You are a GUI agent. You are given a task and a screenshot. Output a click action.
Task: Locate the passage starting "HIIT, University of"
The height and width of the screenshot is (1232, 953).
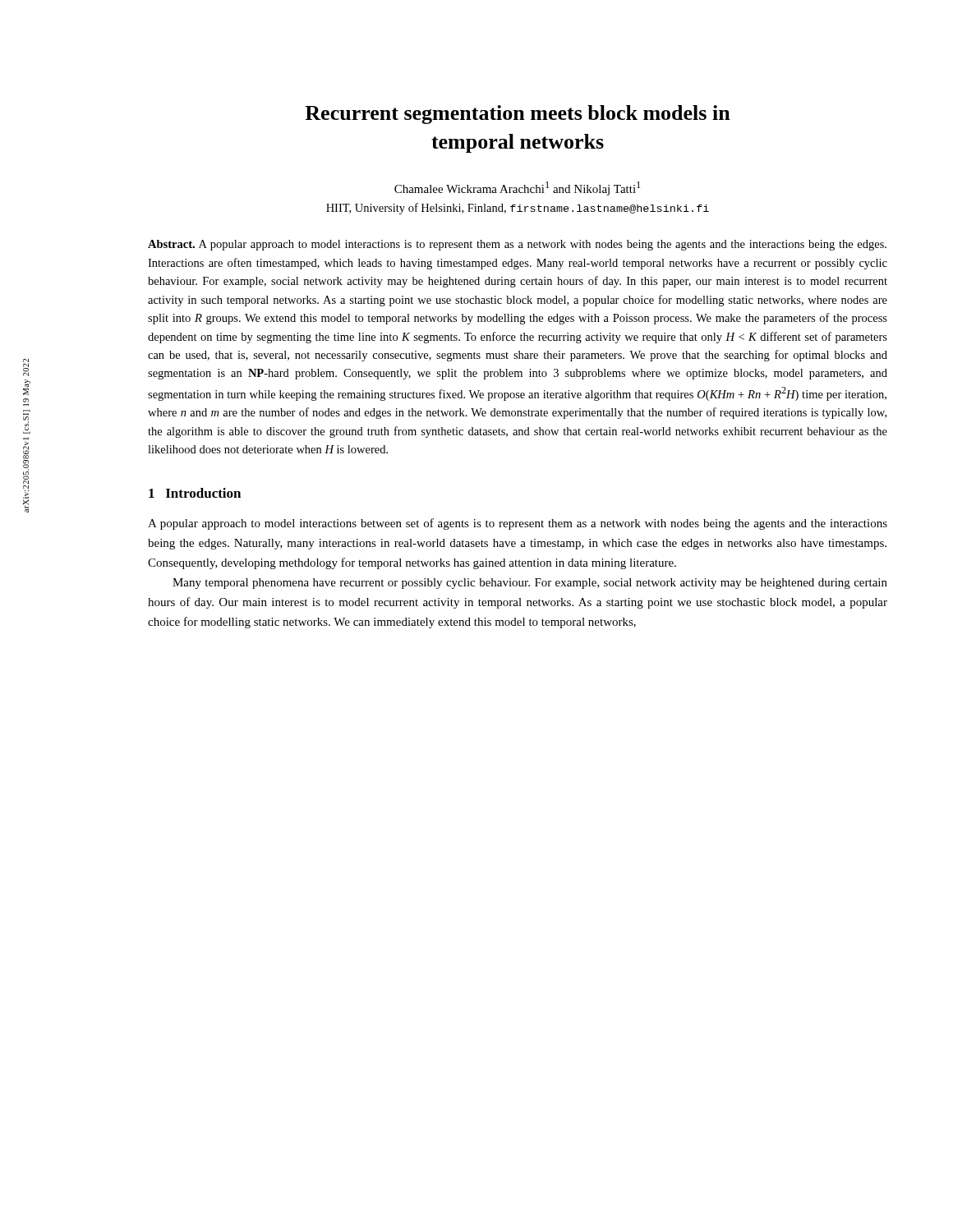[518, 208]
